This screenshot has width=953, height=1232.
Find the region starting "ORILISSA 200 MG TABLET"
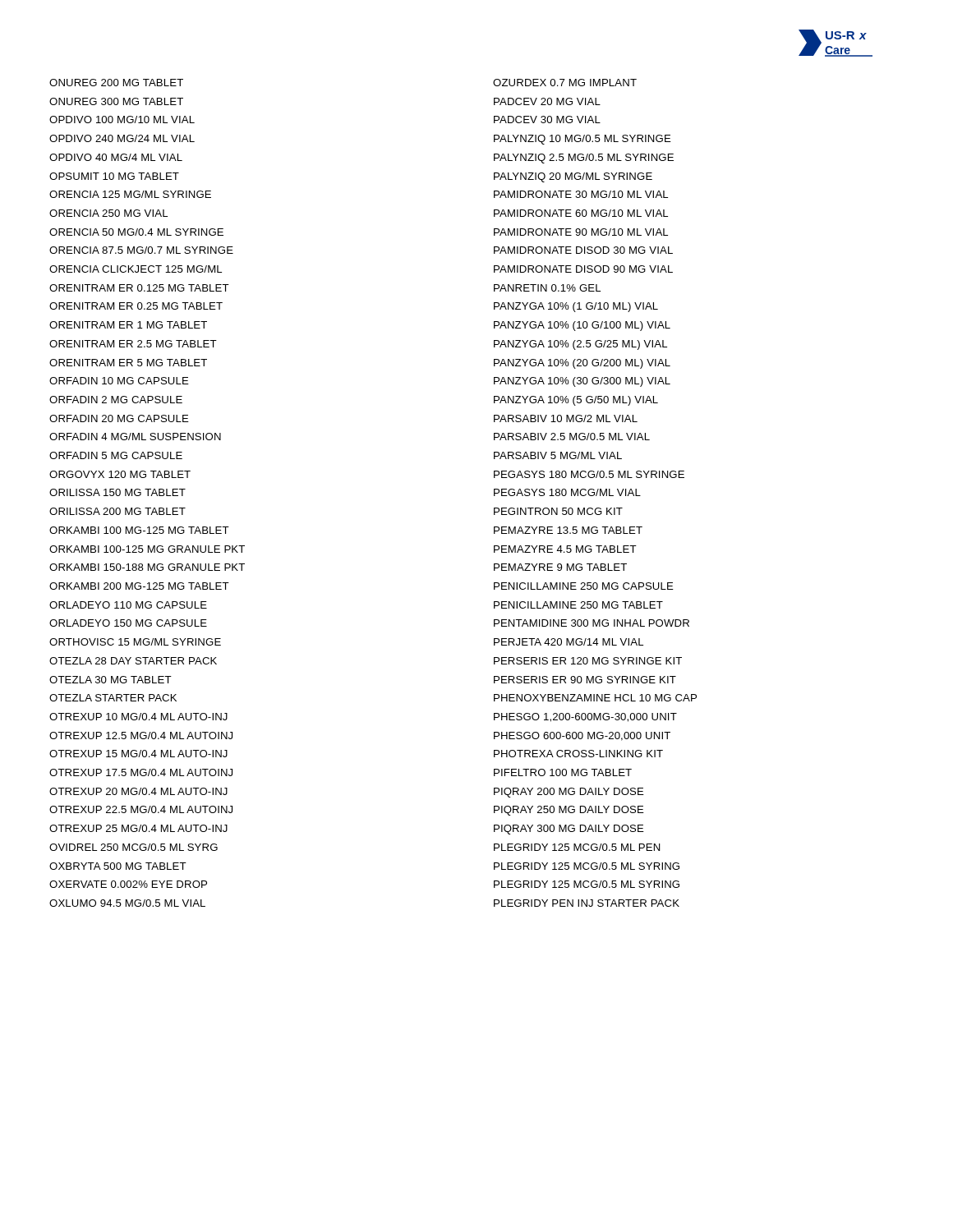117,511
